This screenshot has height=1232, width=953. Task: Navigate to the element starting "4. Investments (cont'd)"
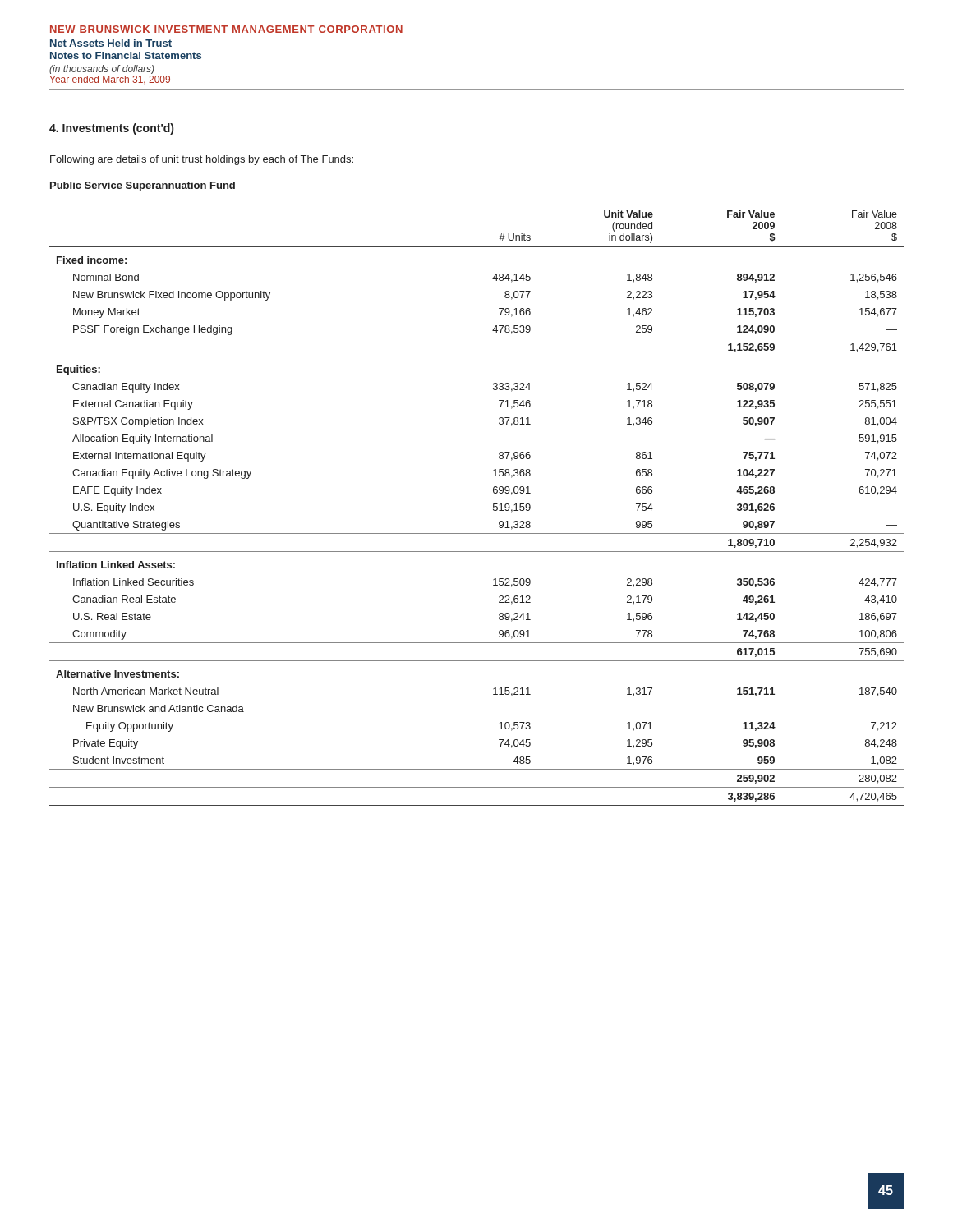(x=112, y=128)
